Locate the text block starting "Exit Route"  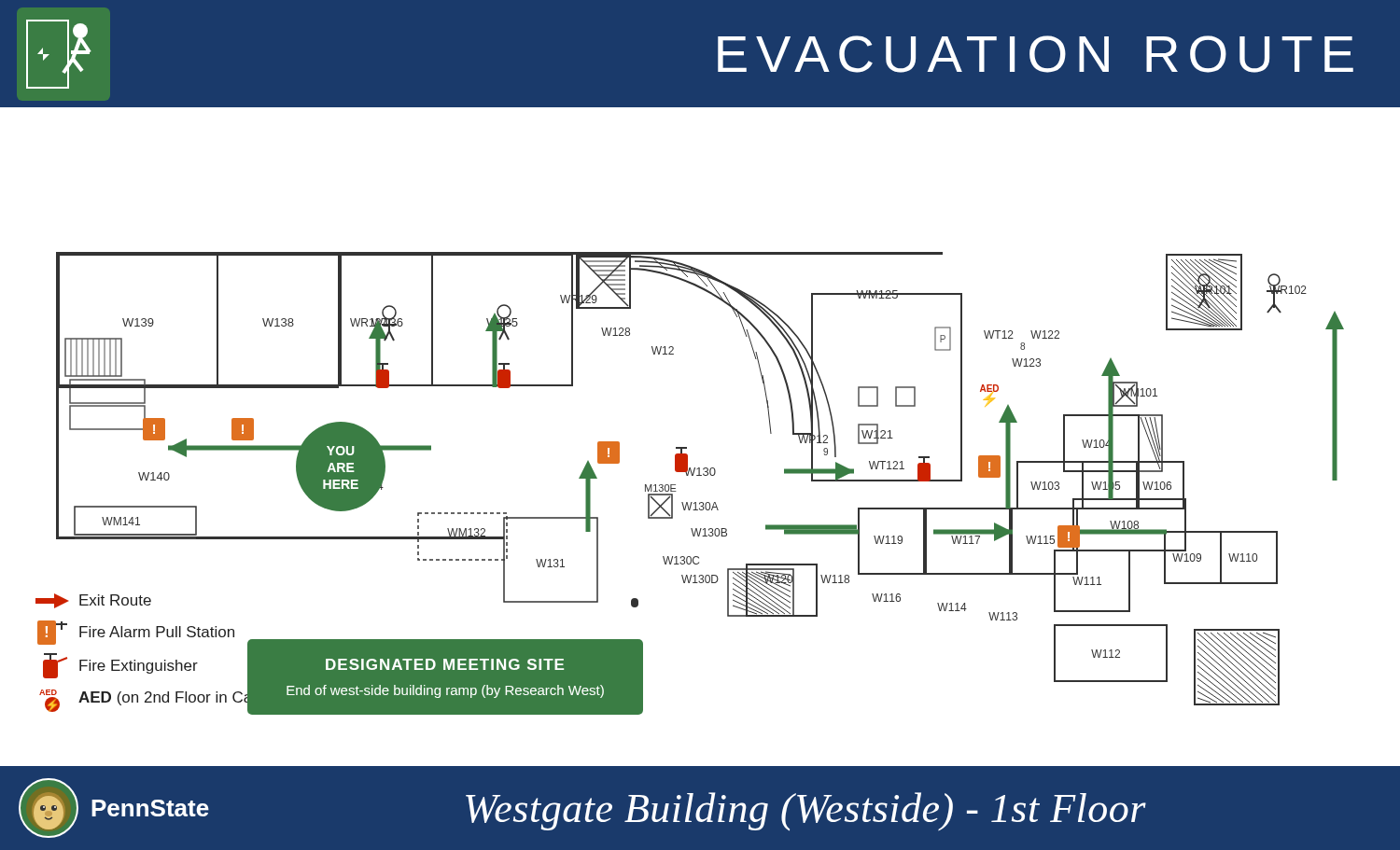[x=94, y=601]
